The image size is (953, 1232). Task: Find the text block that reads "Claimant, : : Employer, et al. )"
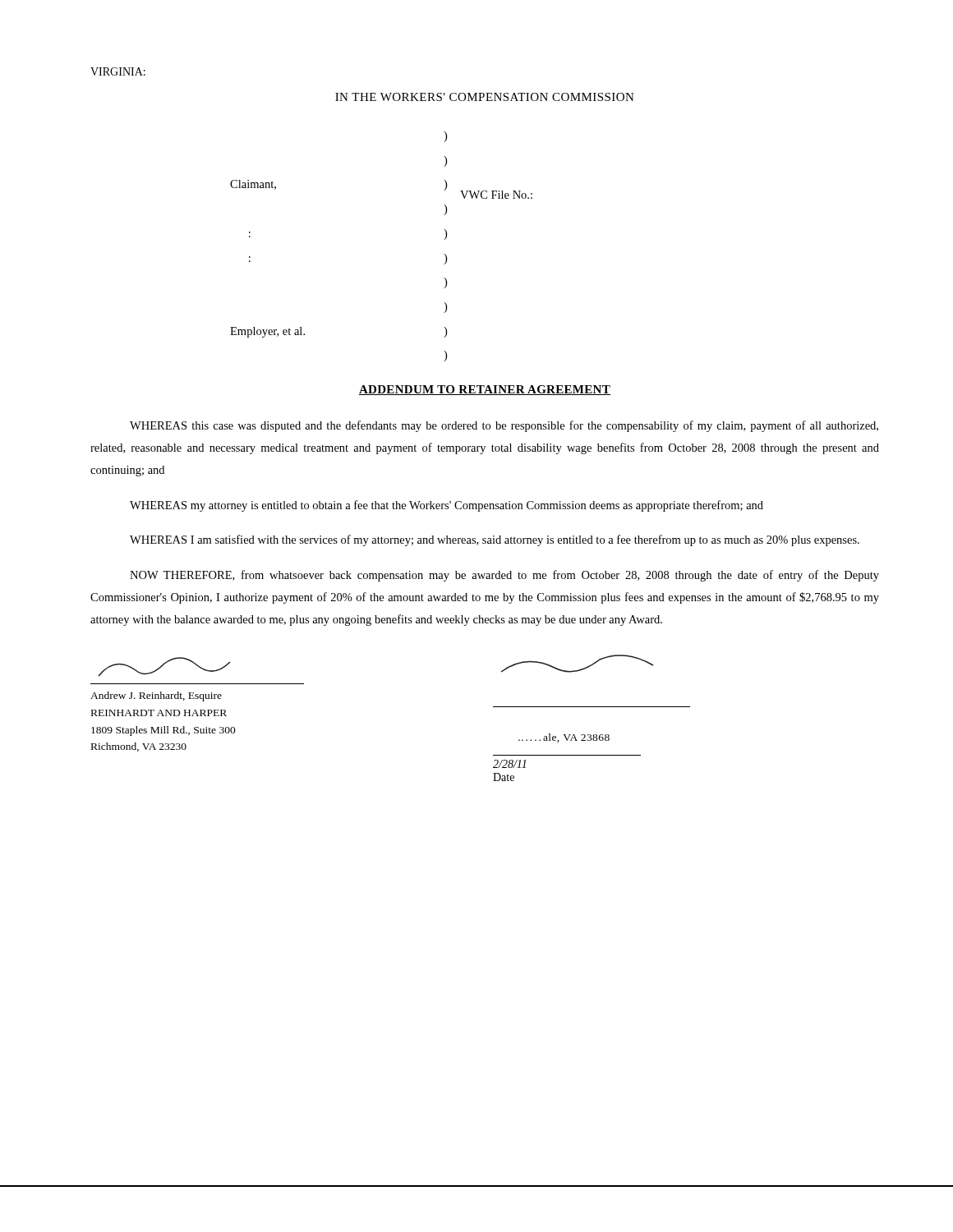click(x=435, y=246)
